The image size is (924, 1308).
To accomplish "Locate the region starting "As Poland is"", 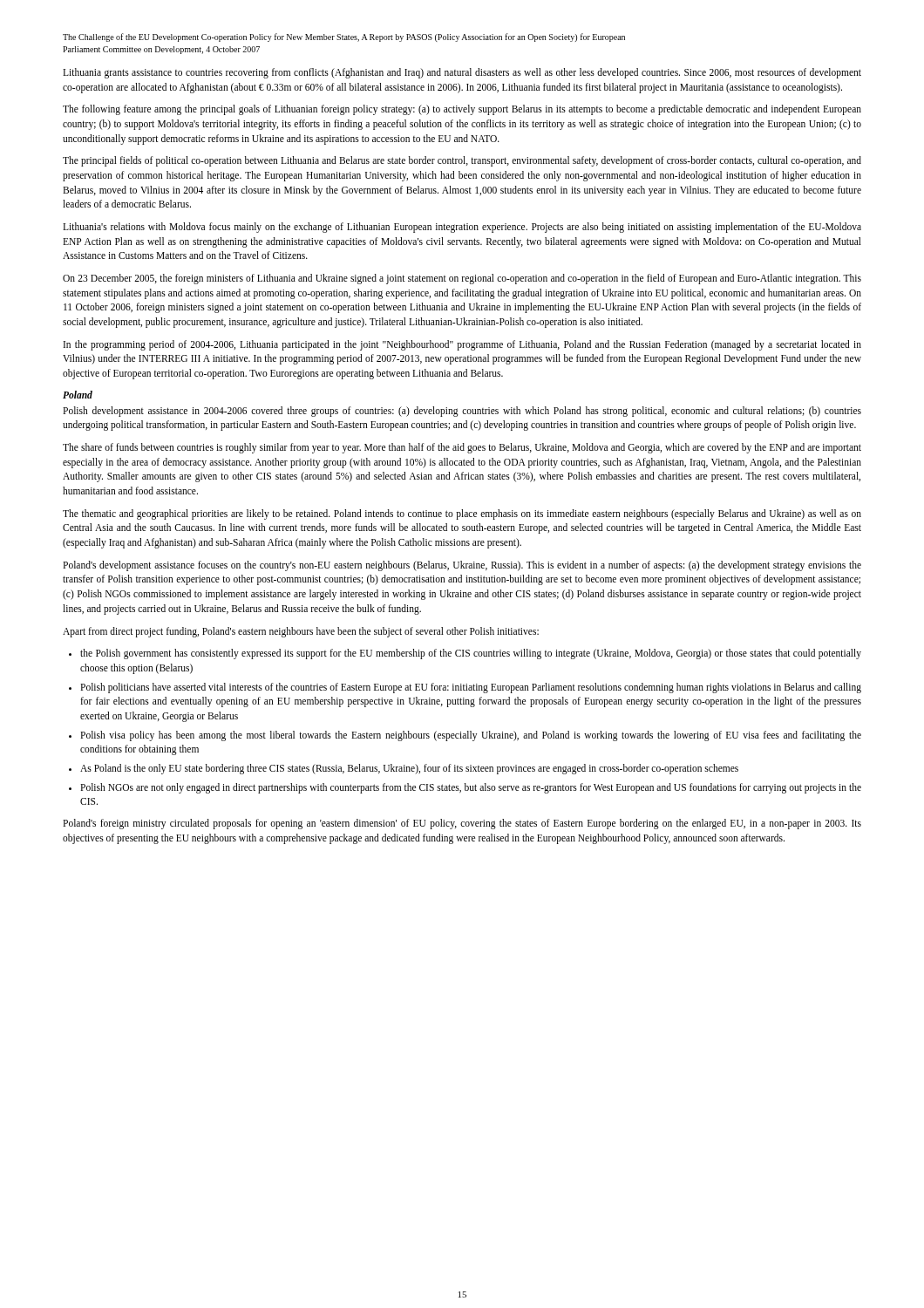I will (x=409, y=768).
